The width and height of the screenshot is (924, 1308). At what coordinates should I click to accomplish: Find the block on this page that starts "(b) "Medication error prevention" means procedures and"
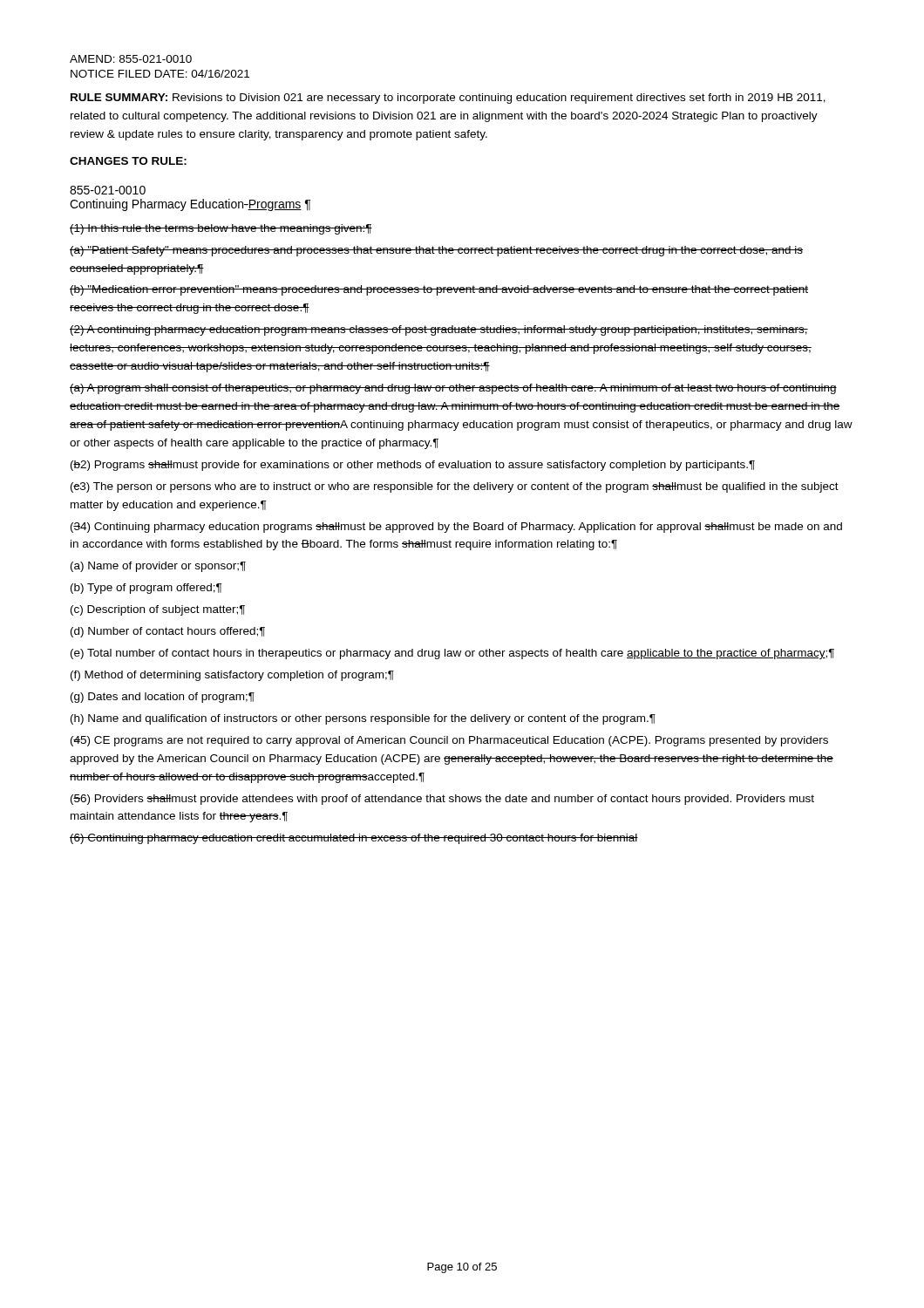pyautogui.click(x=439, y=299)
